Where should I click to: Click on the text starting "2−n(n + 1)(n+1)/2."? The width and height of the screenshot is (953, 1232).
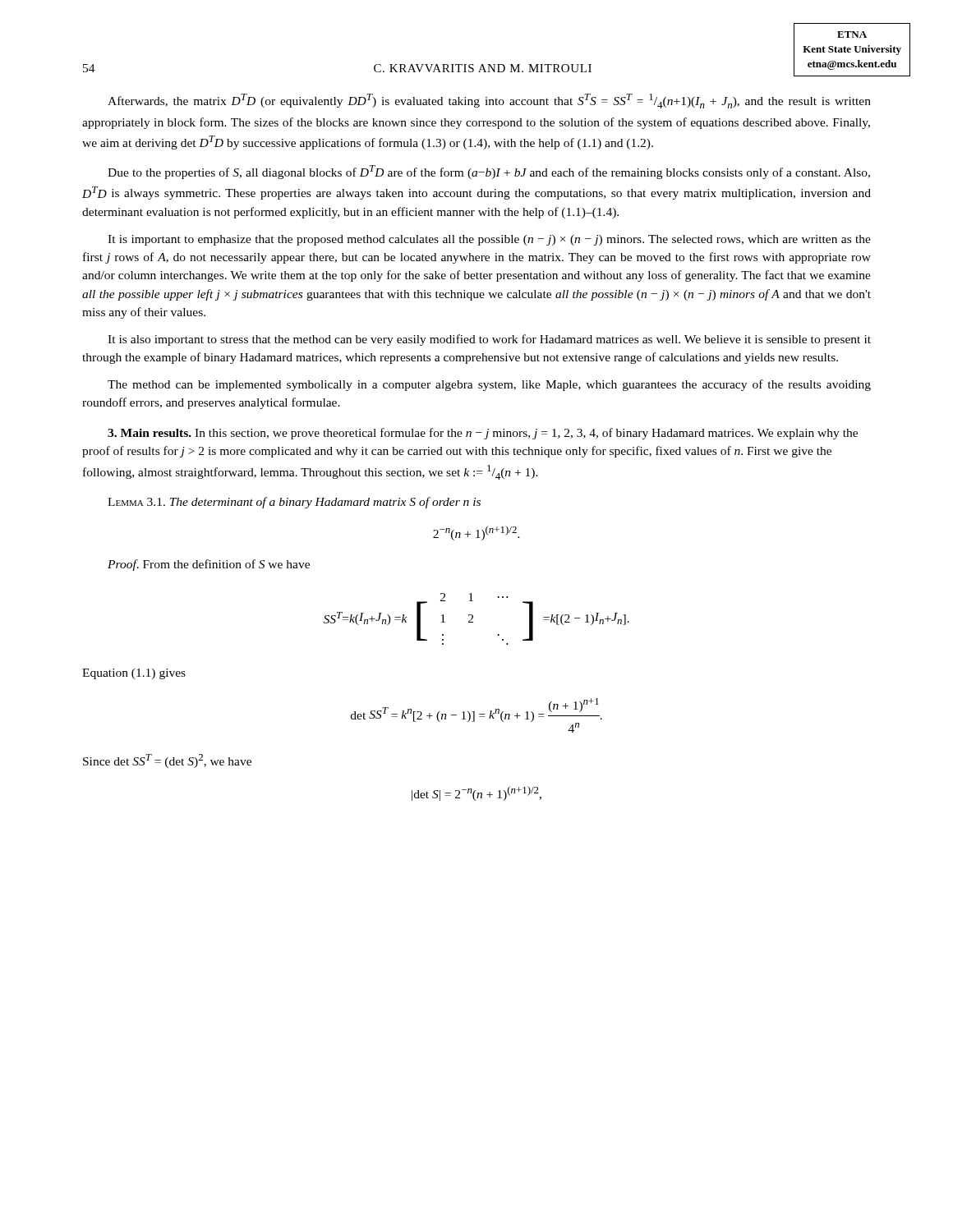(476, 532)
